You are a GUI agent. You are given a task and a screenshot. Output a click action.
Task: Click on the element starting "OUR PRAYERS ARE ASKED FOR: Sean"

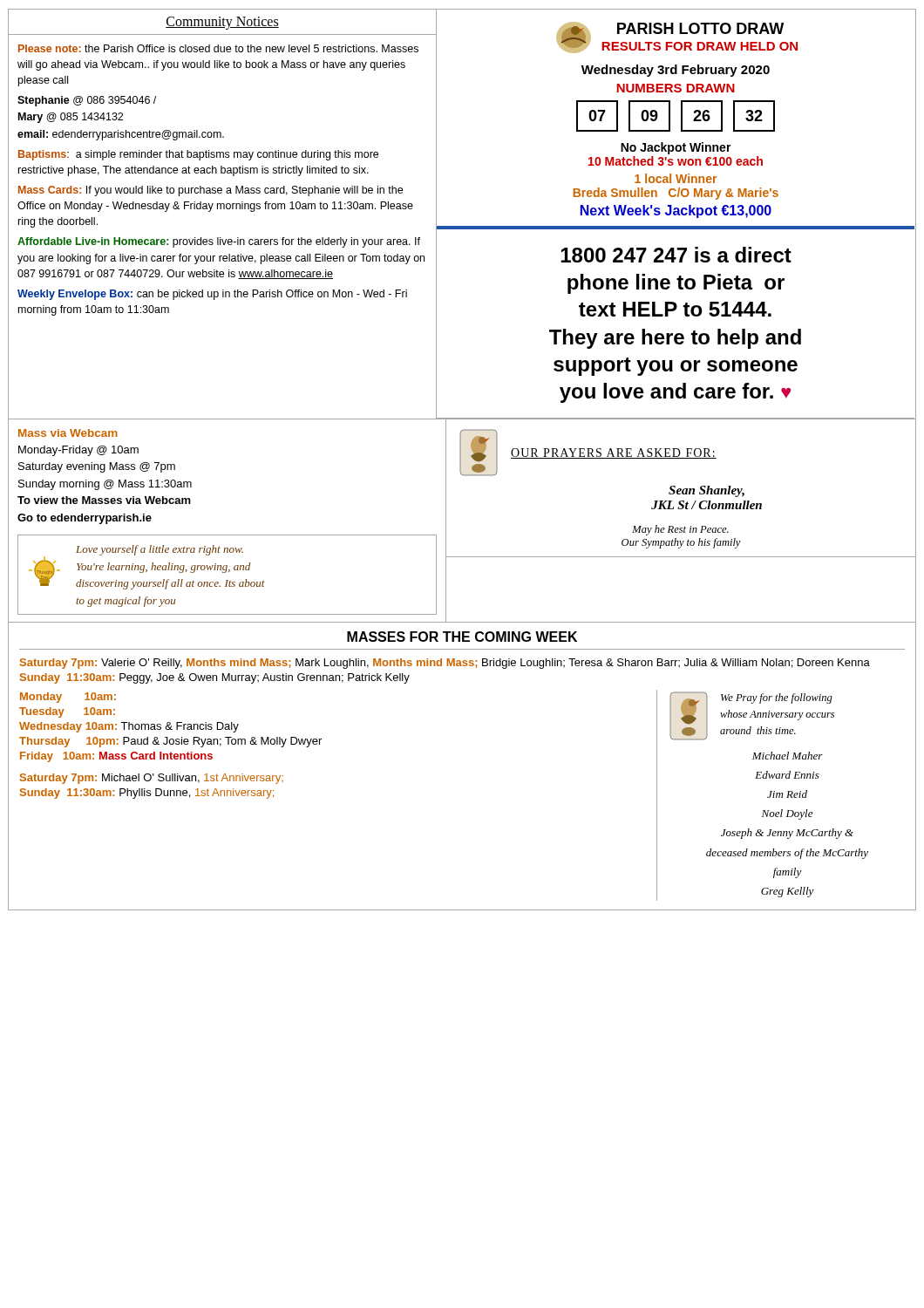coord(681,488)
